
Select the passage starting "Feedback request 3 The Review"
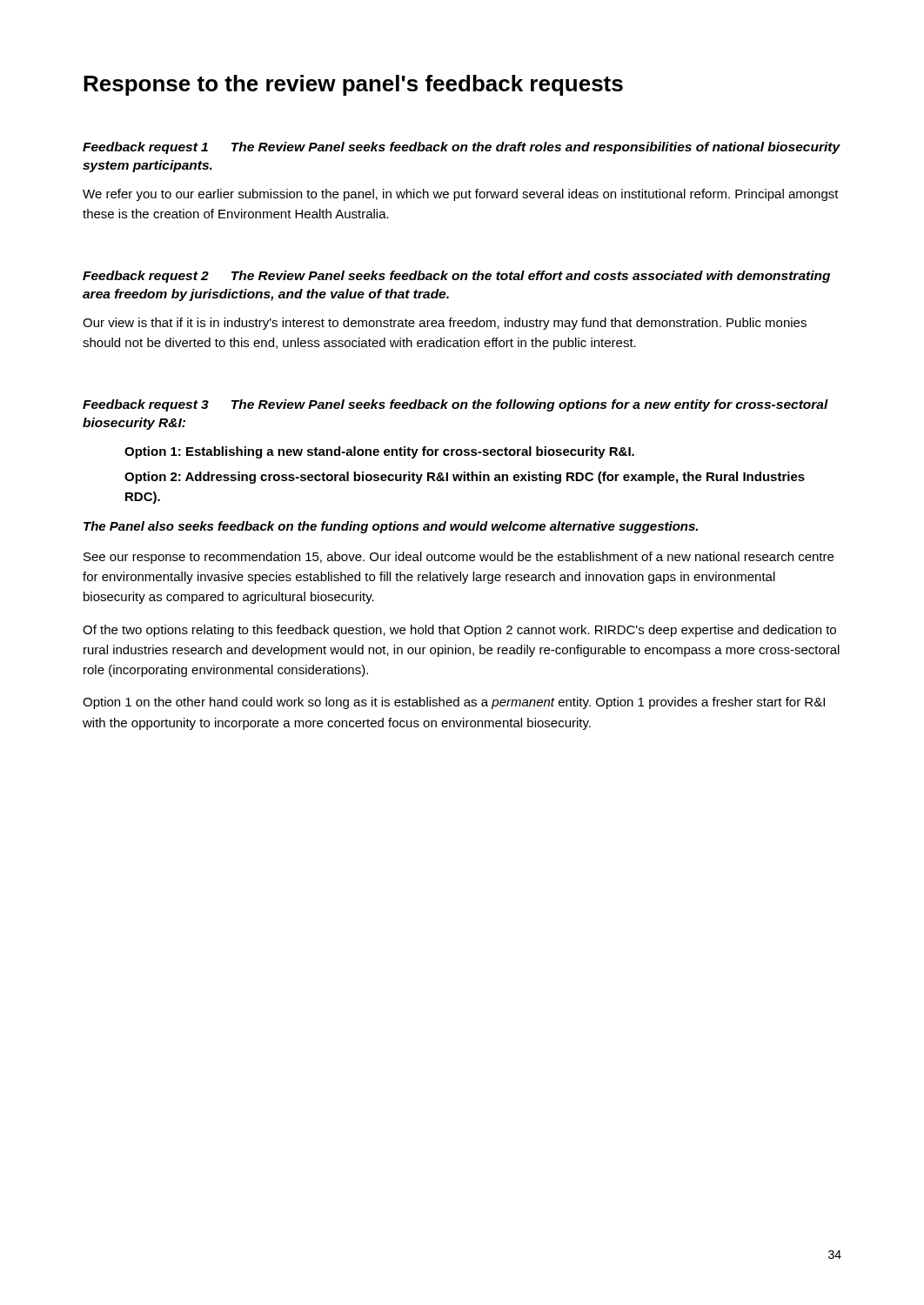[455, 413]
